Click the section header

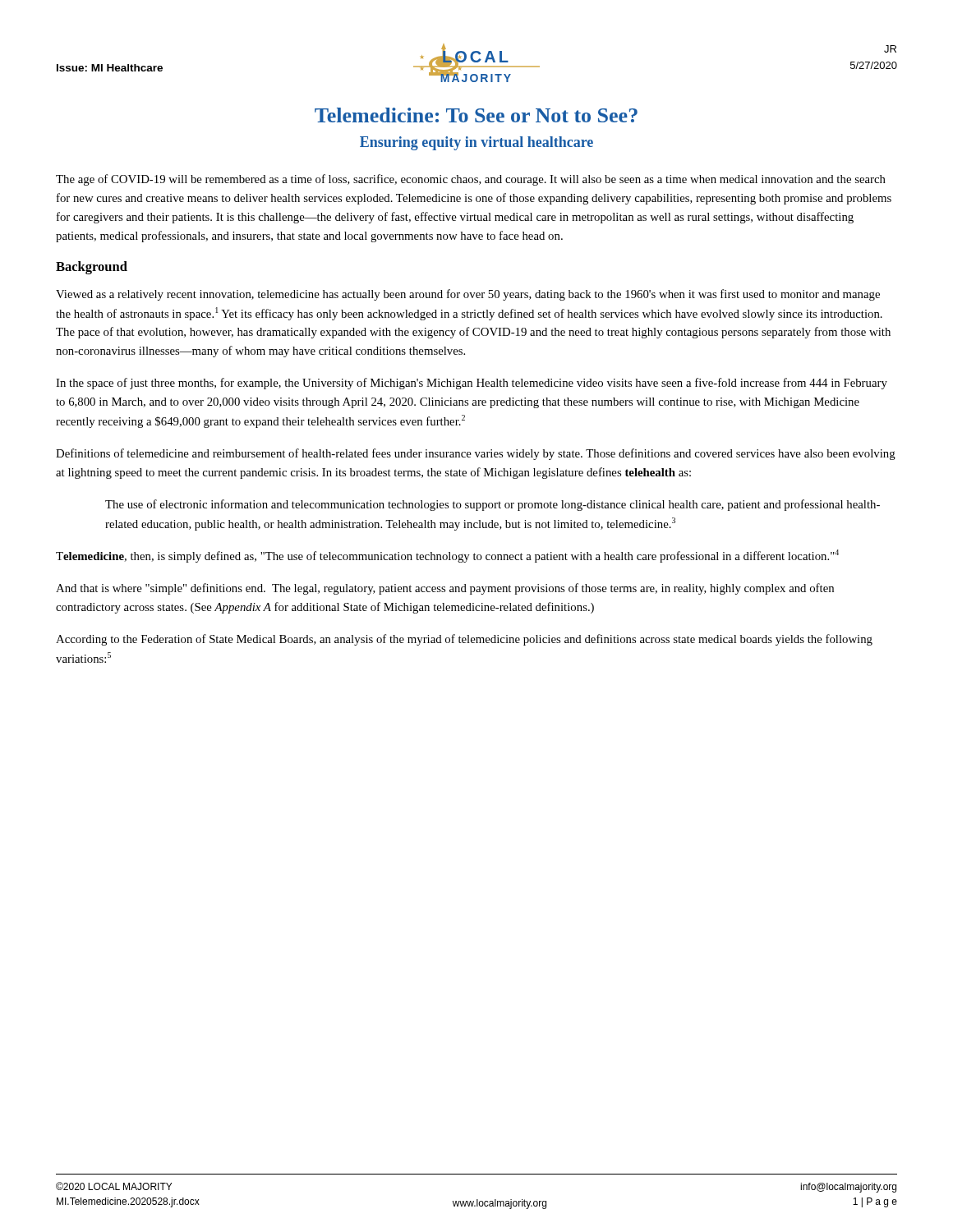click(92, 266)
